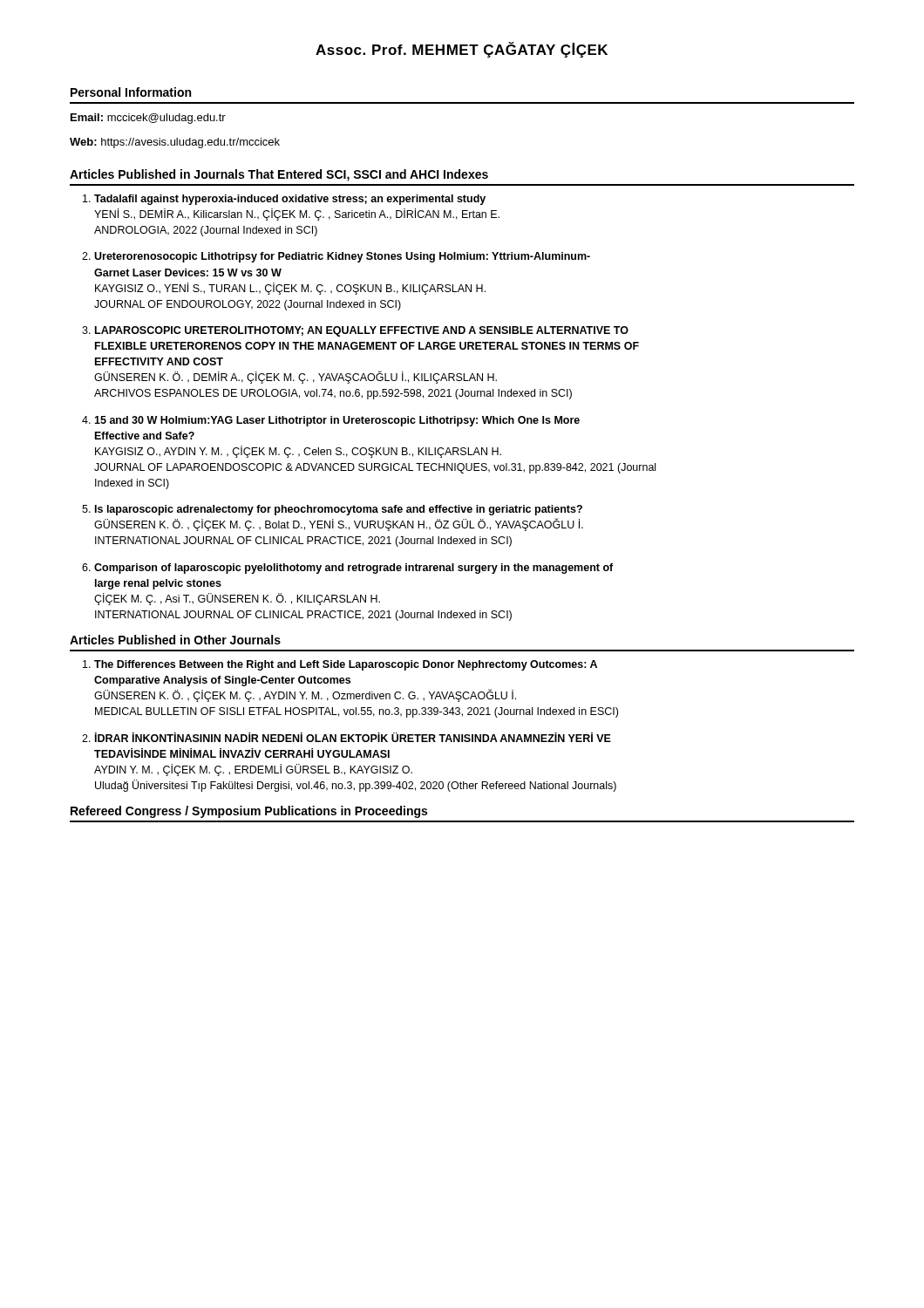Locate the text starting "Refereed Congress / Symposium Publications in Proceedings"
This screenshot has height=1308, width=924.
coord(462,813)
